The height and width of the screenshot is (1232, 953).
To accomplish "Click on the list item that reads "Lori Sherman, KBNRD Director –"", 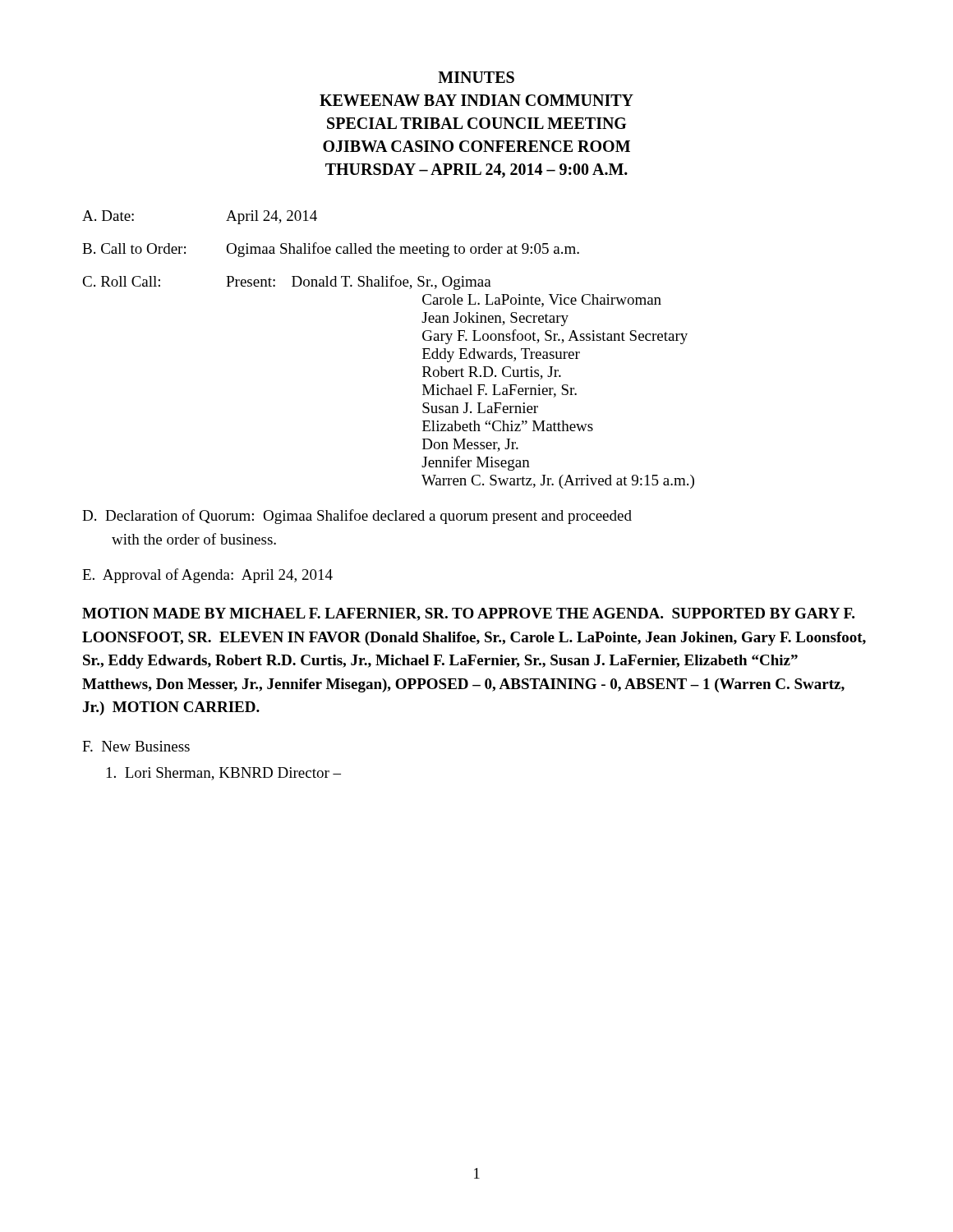I will [223, 772].
